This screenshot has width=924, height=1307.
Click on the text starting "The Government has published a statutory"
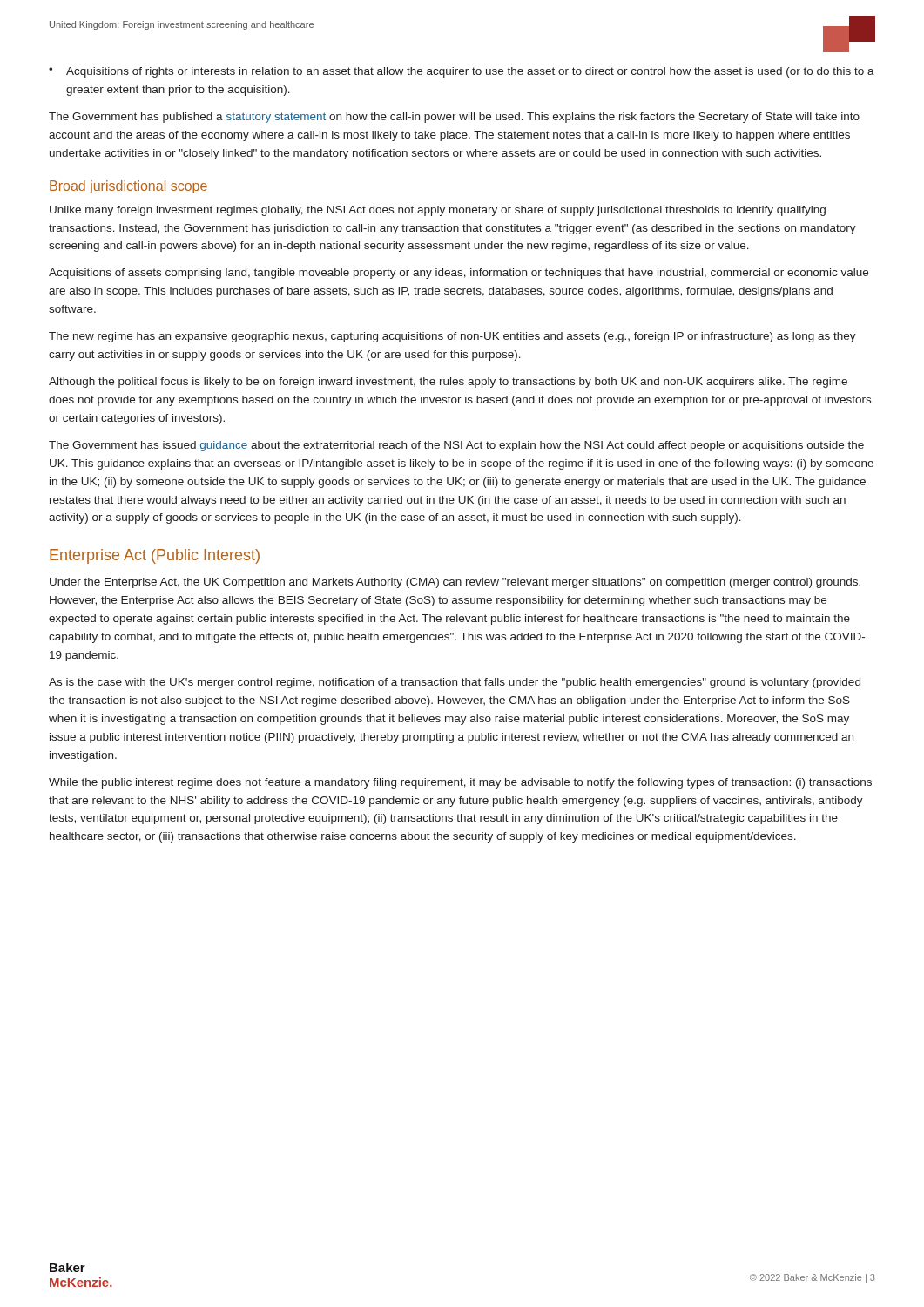click(454, 134)
